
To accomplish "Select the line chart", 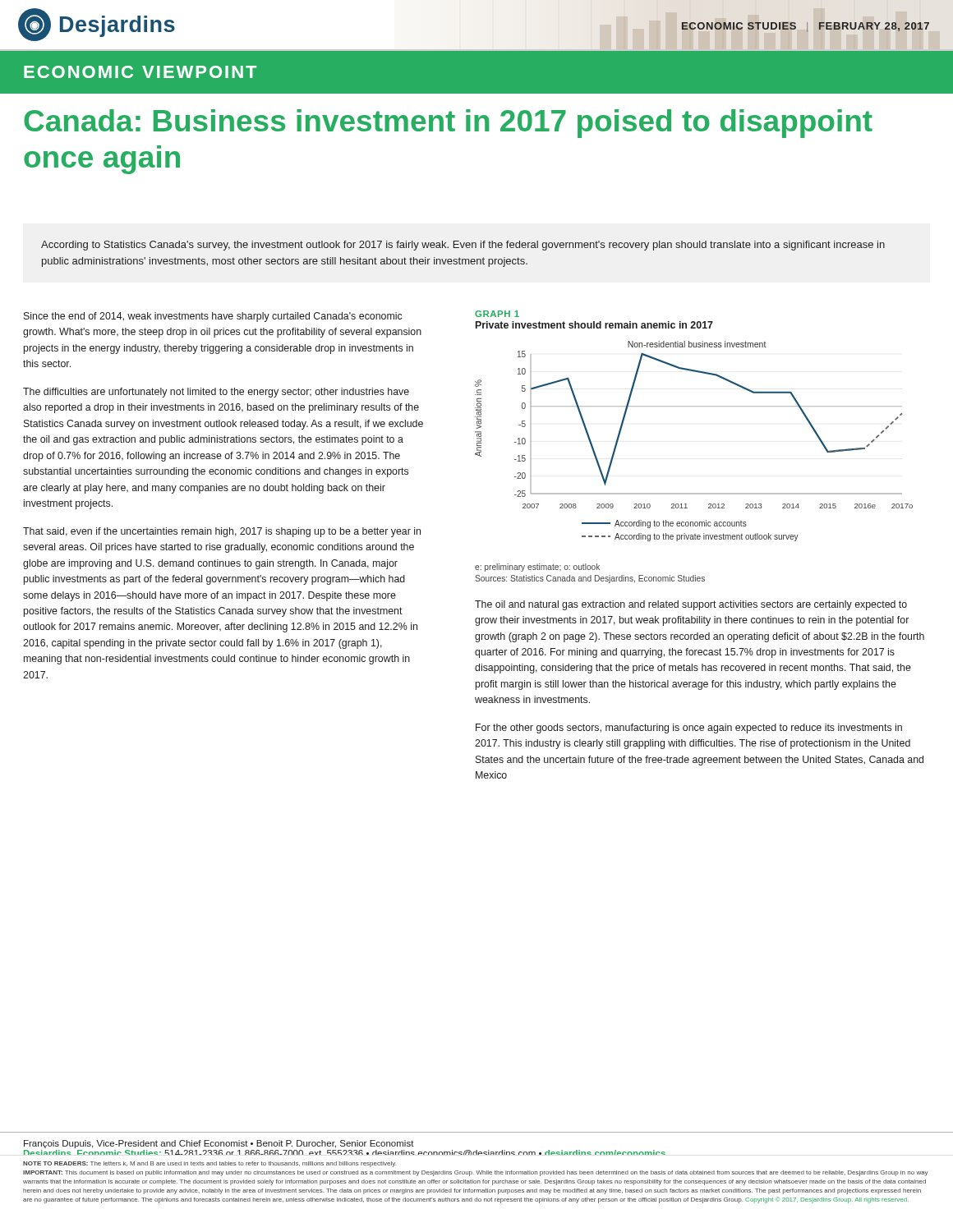I will pyautogui.click(x=697, y=448).
